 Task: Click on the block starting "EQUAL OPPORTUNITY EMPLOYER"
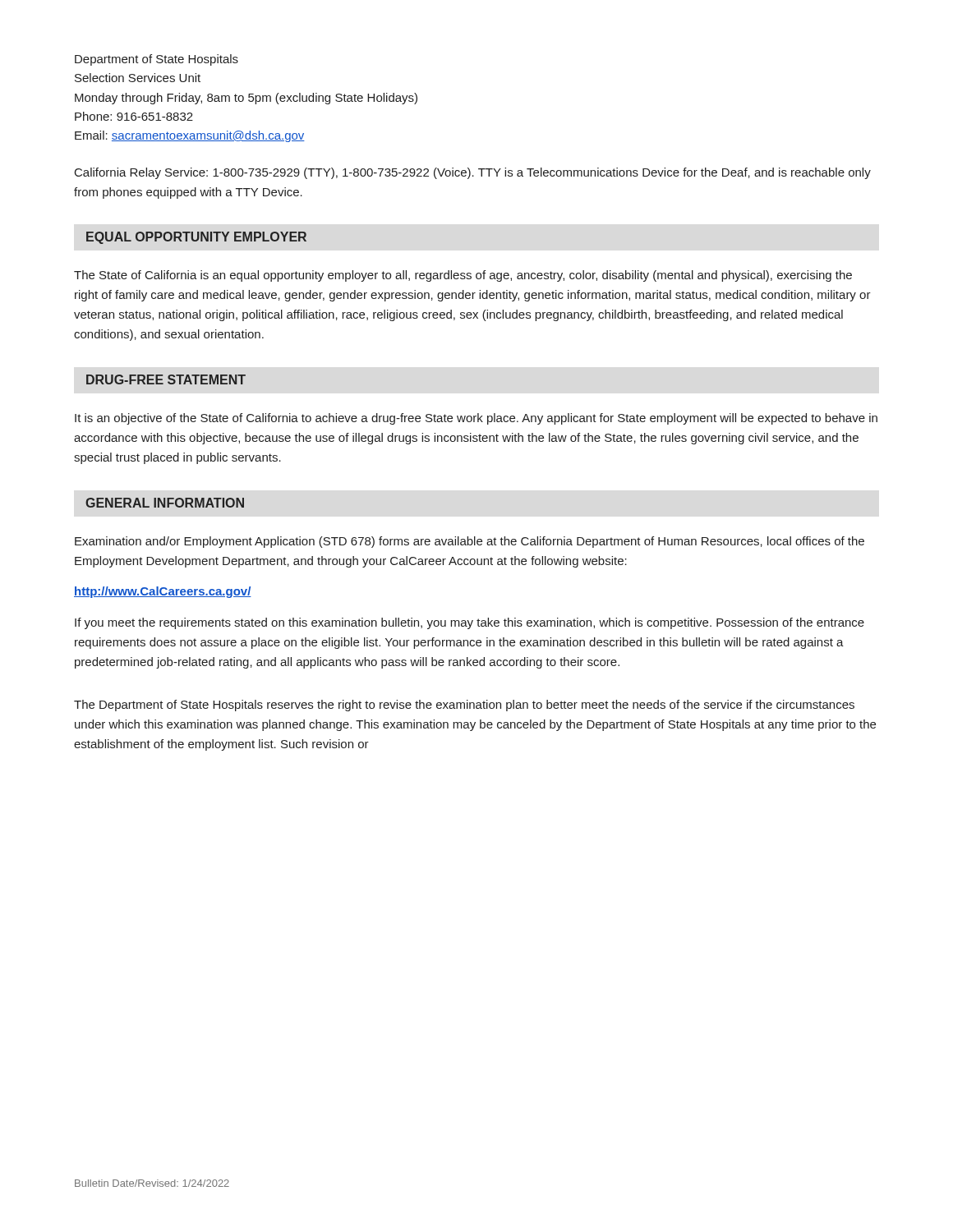(x=196, y=237)
